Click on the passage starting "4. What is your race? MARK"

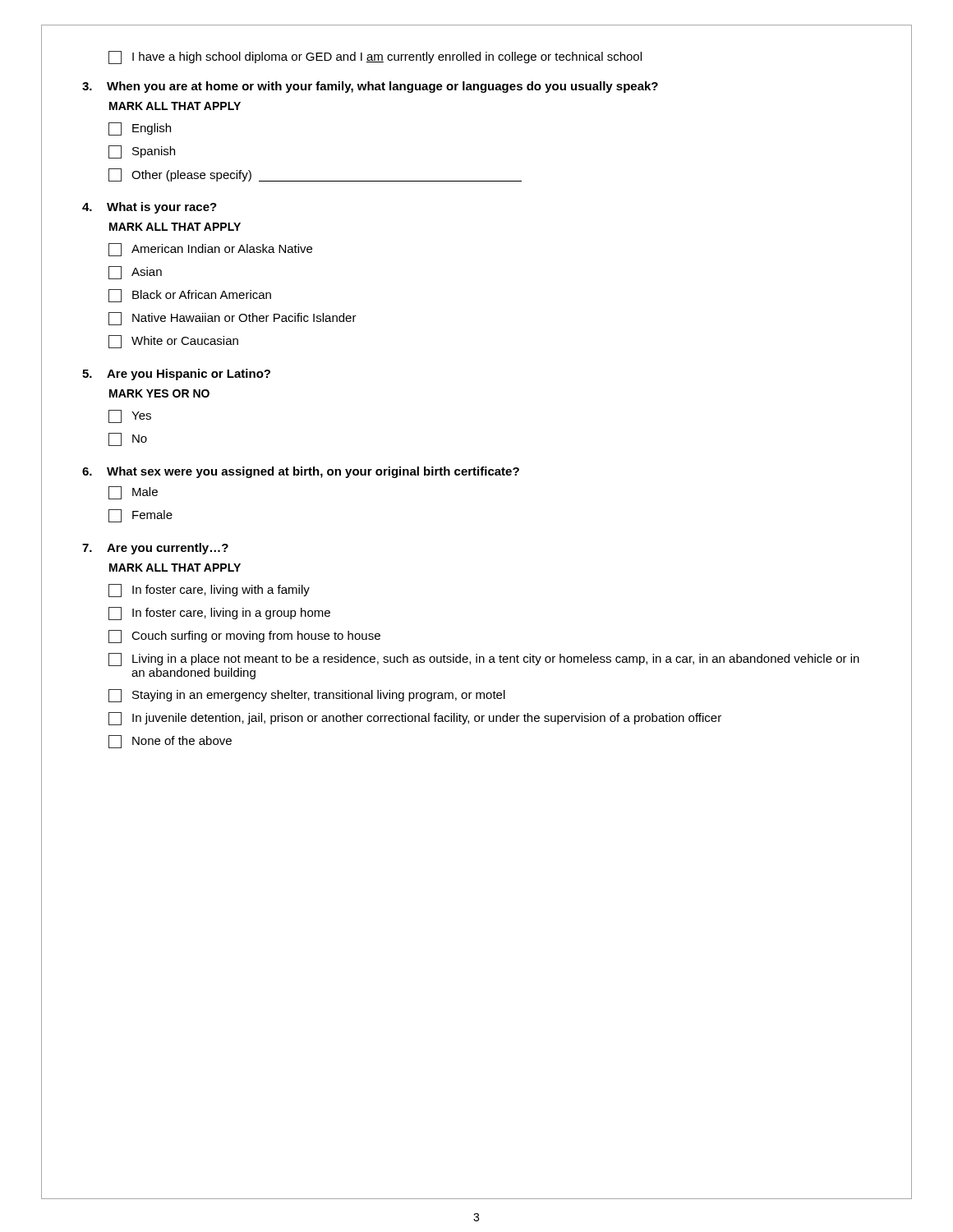click(x=150, y=208)
